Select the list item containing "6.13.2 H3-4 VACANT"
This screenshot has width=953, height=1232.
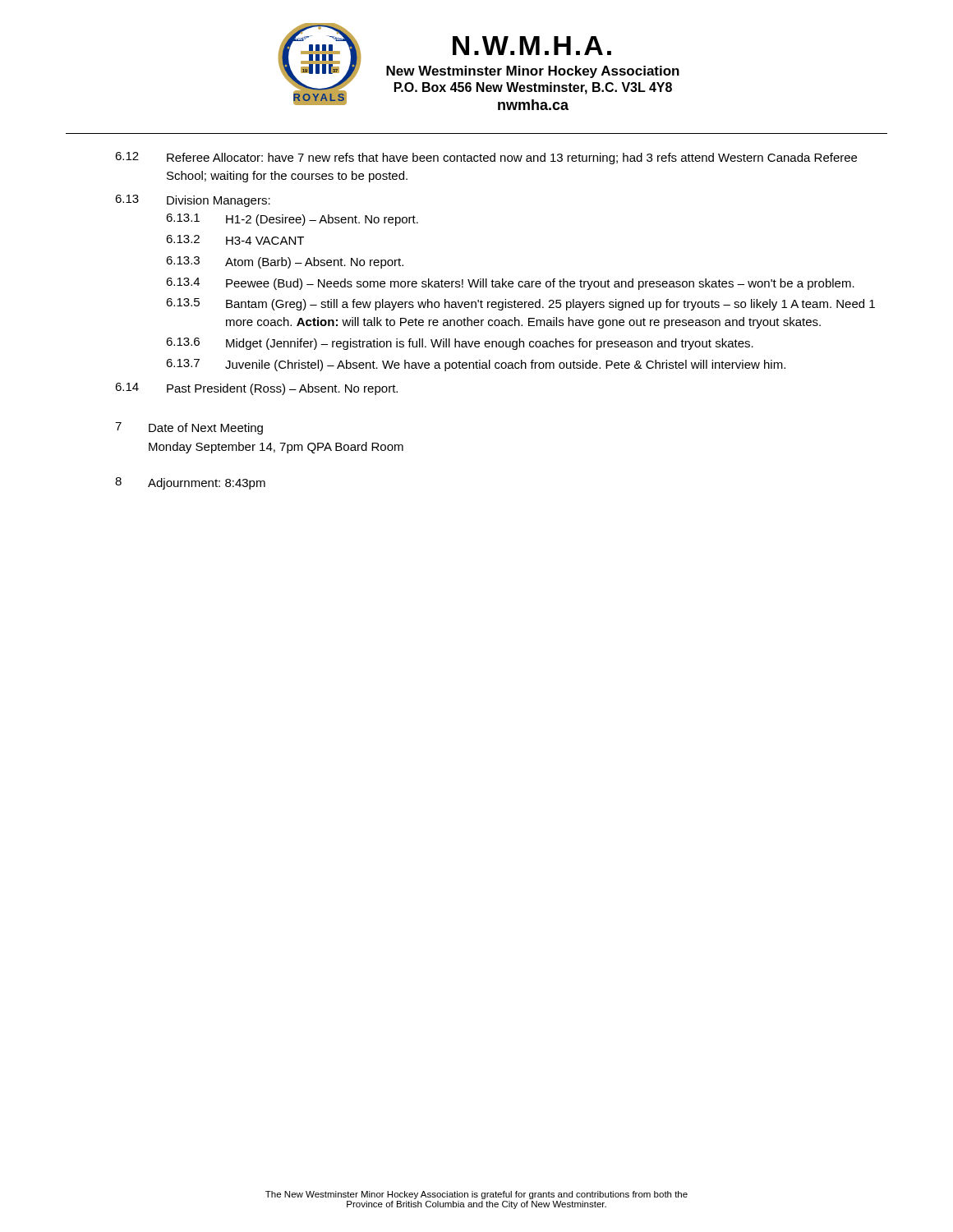[235, 240]
